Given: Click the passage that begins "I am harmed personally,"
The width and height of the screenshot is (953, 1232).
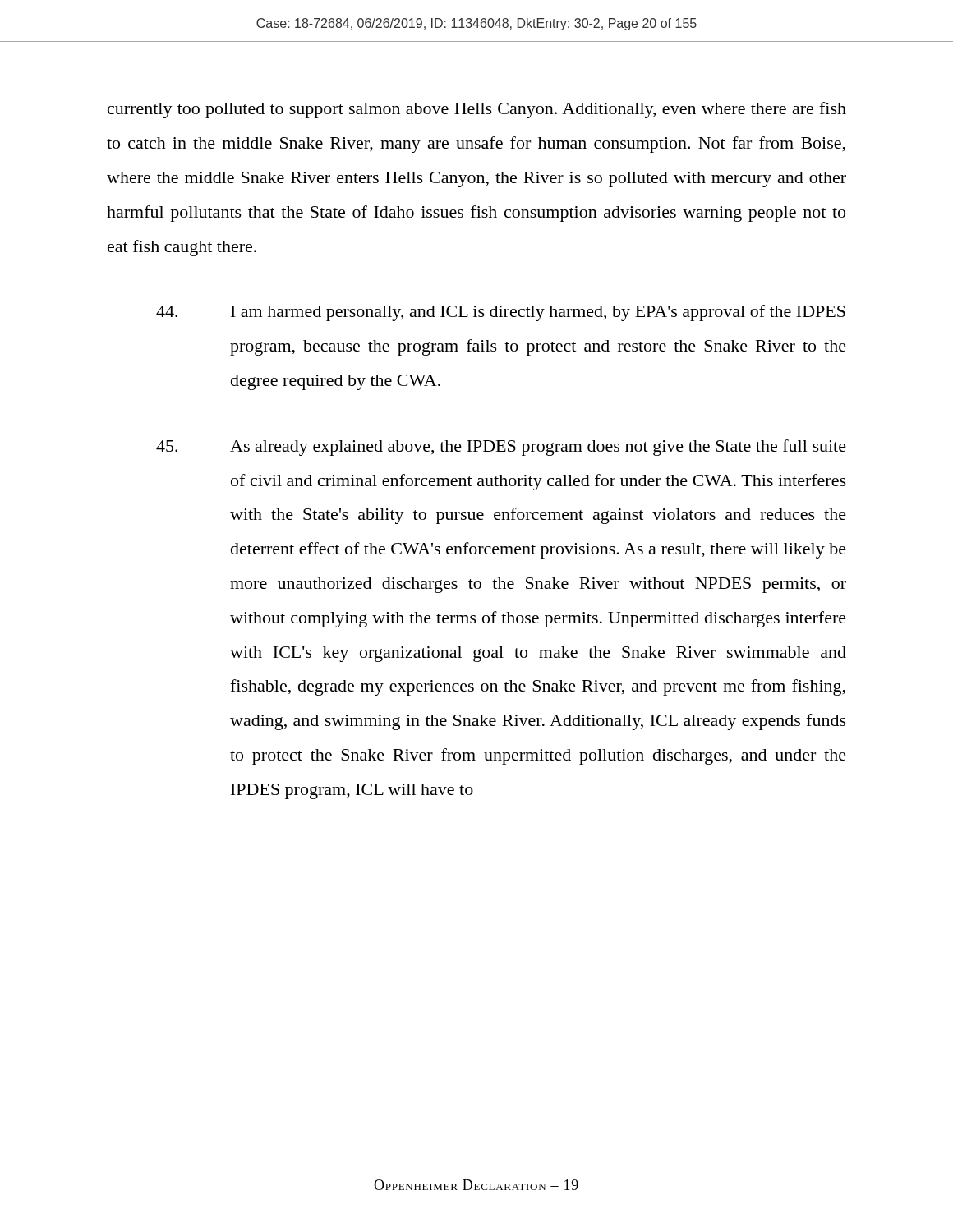Looking at the screenshot, I should pos(476,346).
